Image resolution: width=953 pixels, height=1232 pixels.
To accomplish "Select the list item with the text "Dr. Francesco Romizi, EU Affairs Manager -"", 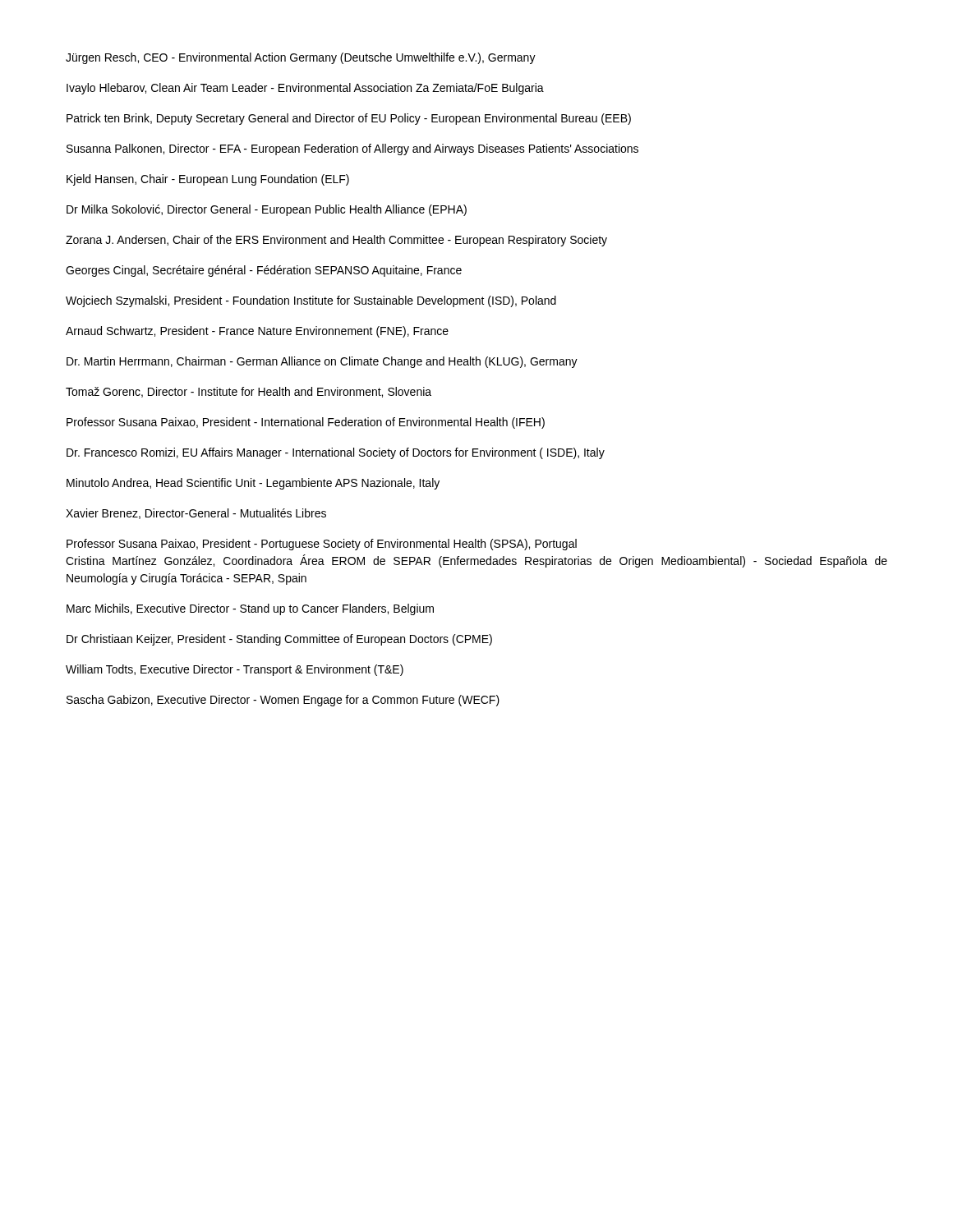I will [x=335, y=453].
